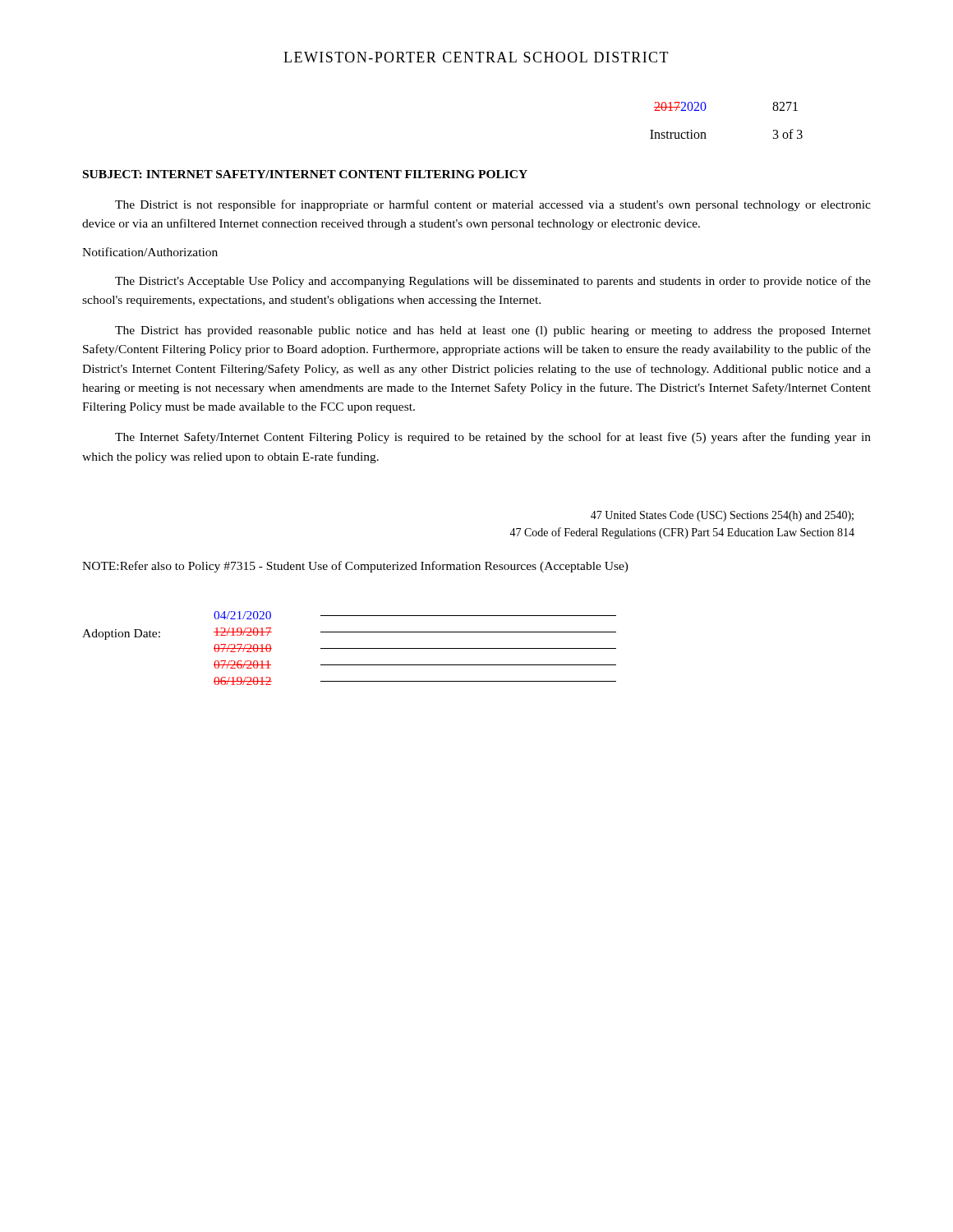The height and width of the screenshot is (1232, 953).
Task: Find the text block that reads "The Internet Safety/Internet Content"
Action: click(x=476, y=446)
